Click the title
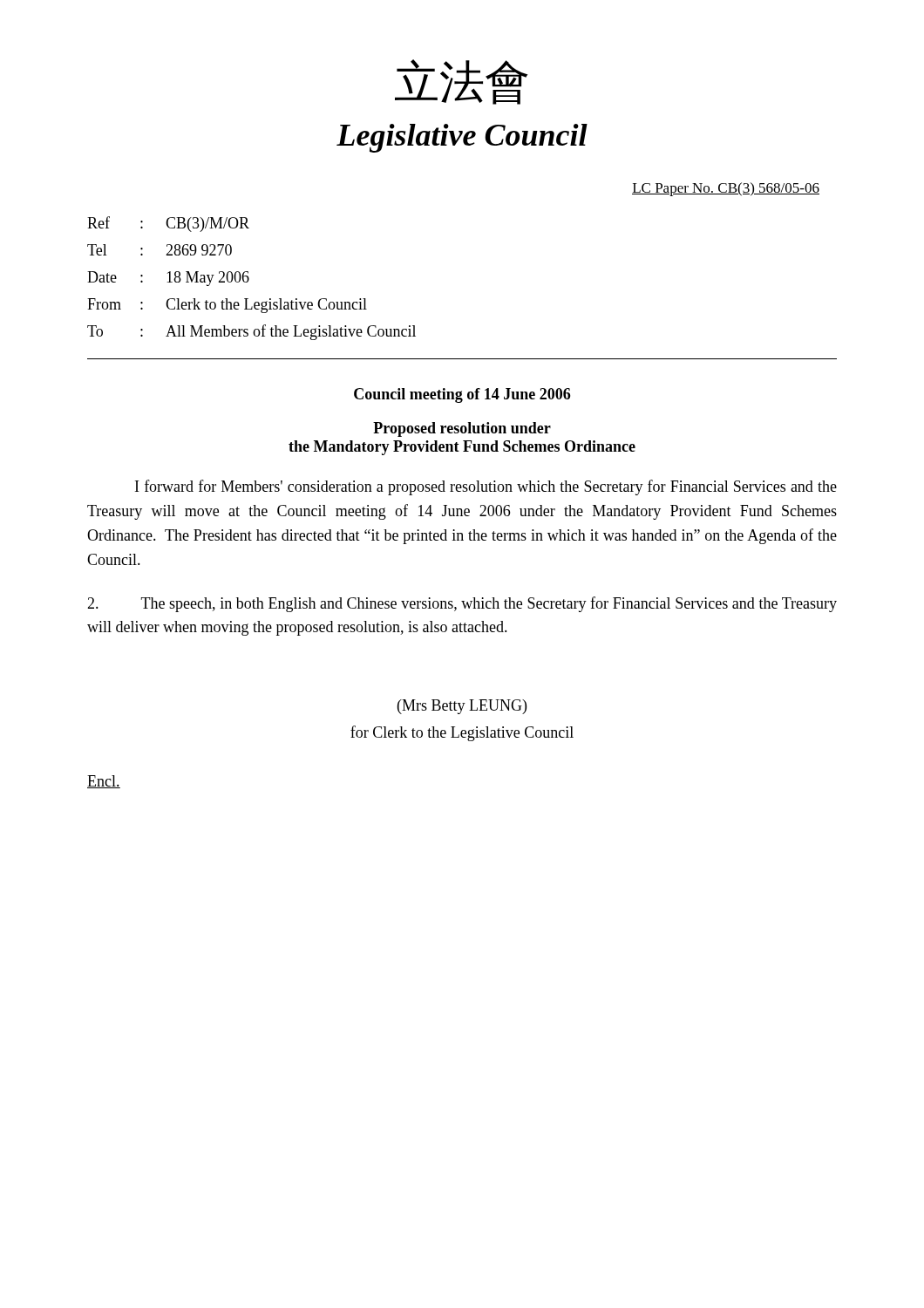 [x=462, y=103]
